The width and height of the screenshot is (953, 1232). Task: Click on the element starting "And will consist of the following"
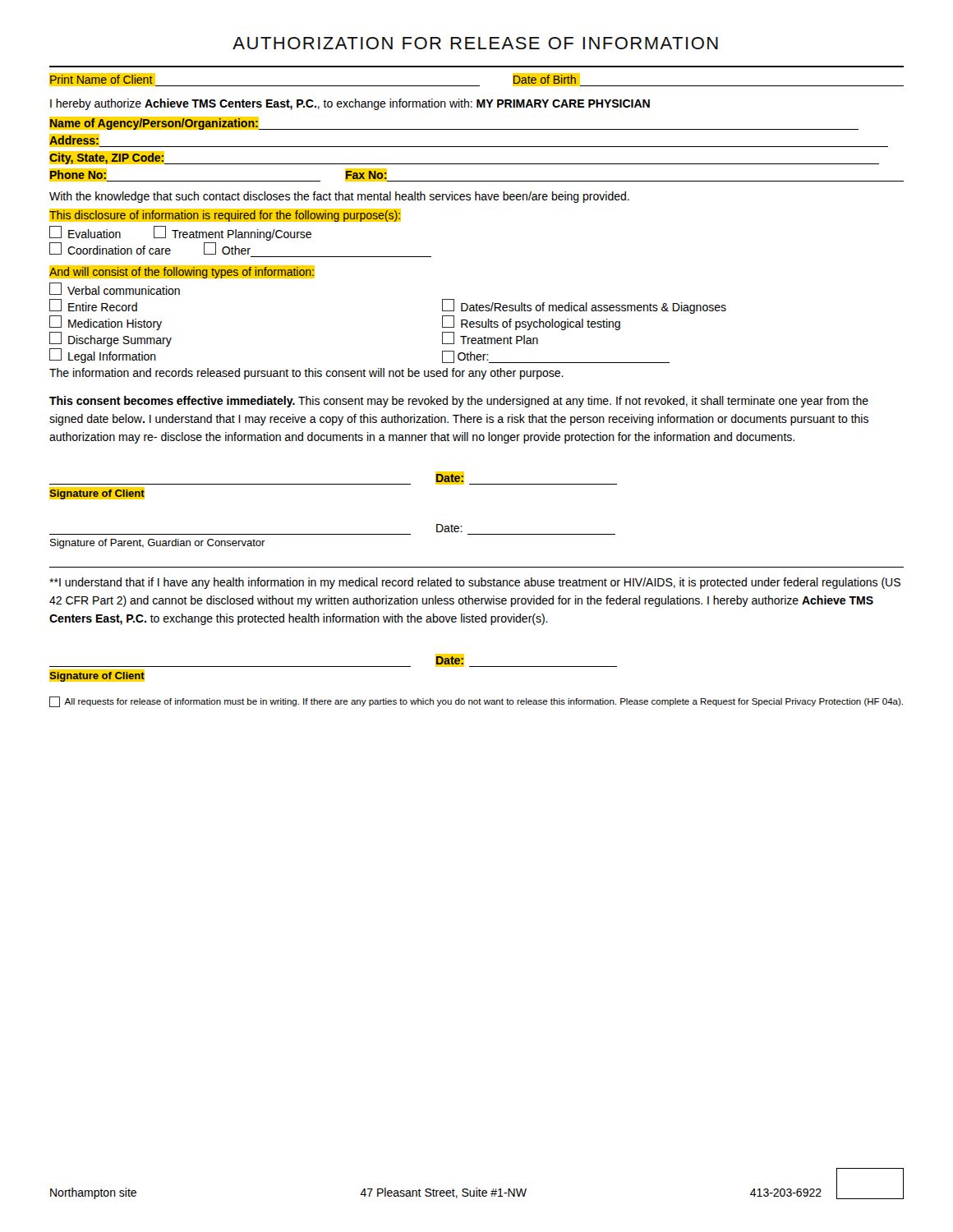(182, 272)
